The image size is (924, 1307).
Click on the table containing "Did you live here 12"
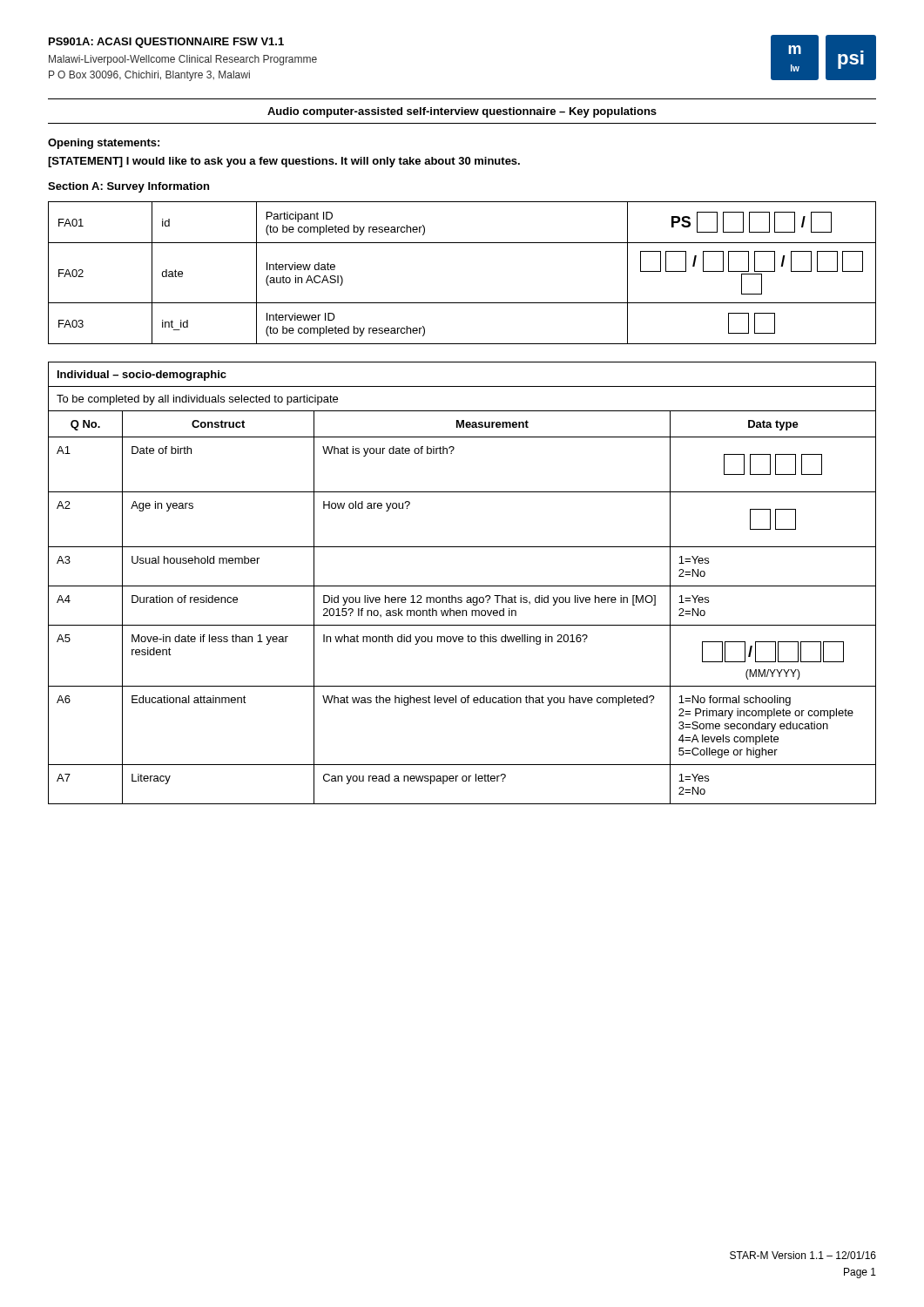pyautogui.click(x=462, y=583)
